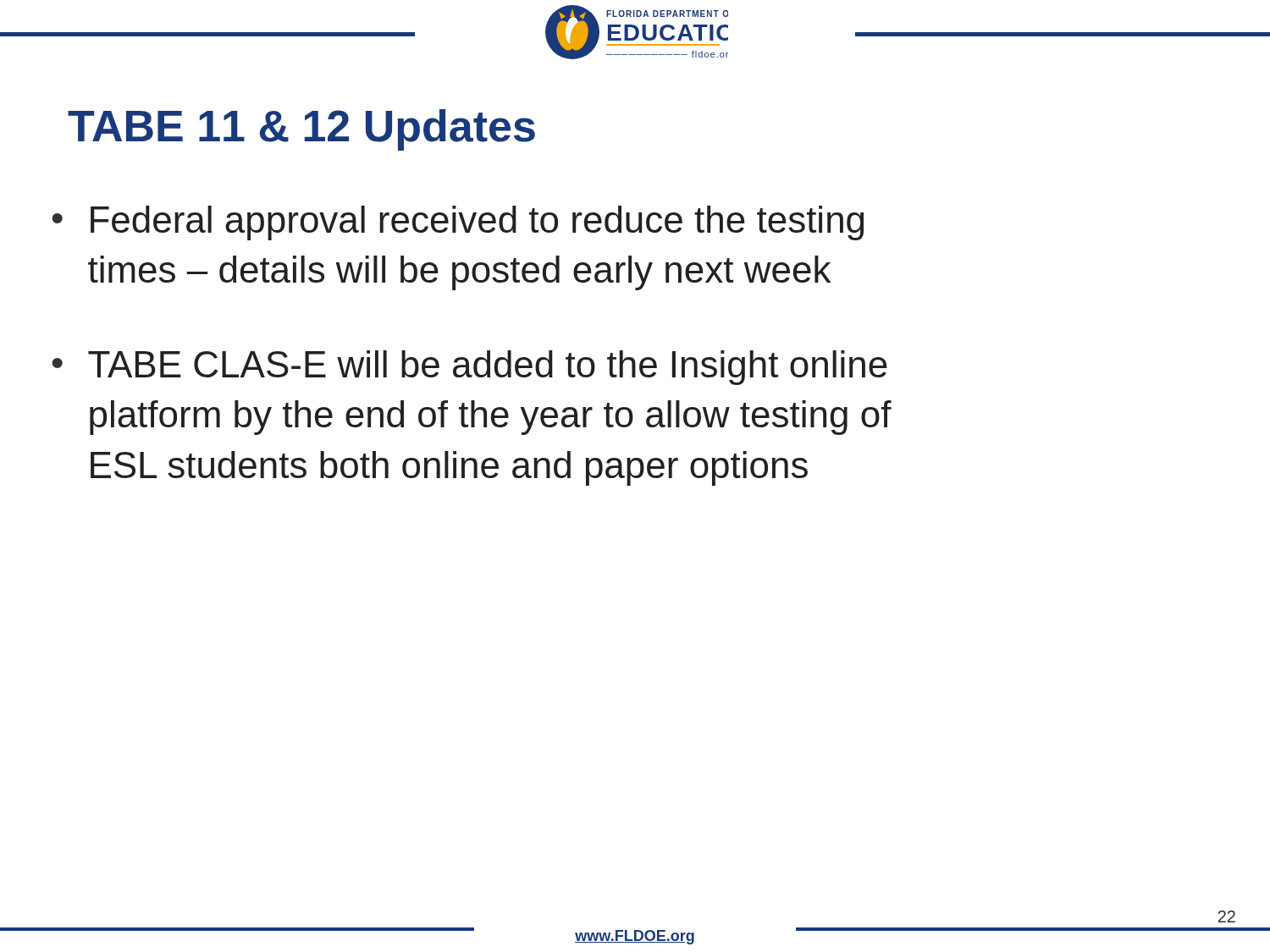The height and width of the screenshot is (952, 1270).
Task: Find the list item that reads "• TABE CLAS-E will"
Action: point(471,415)
